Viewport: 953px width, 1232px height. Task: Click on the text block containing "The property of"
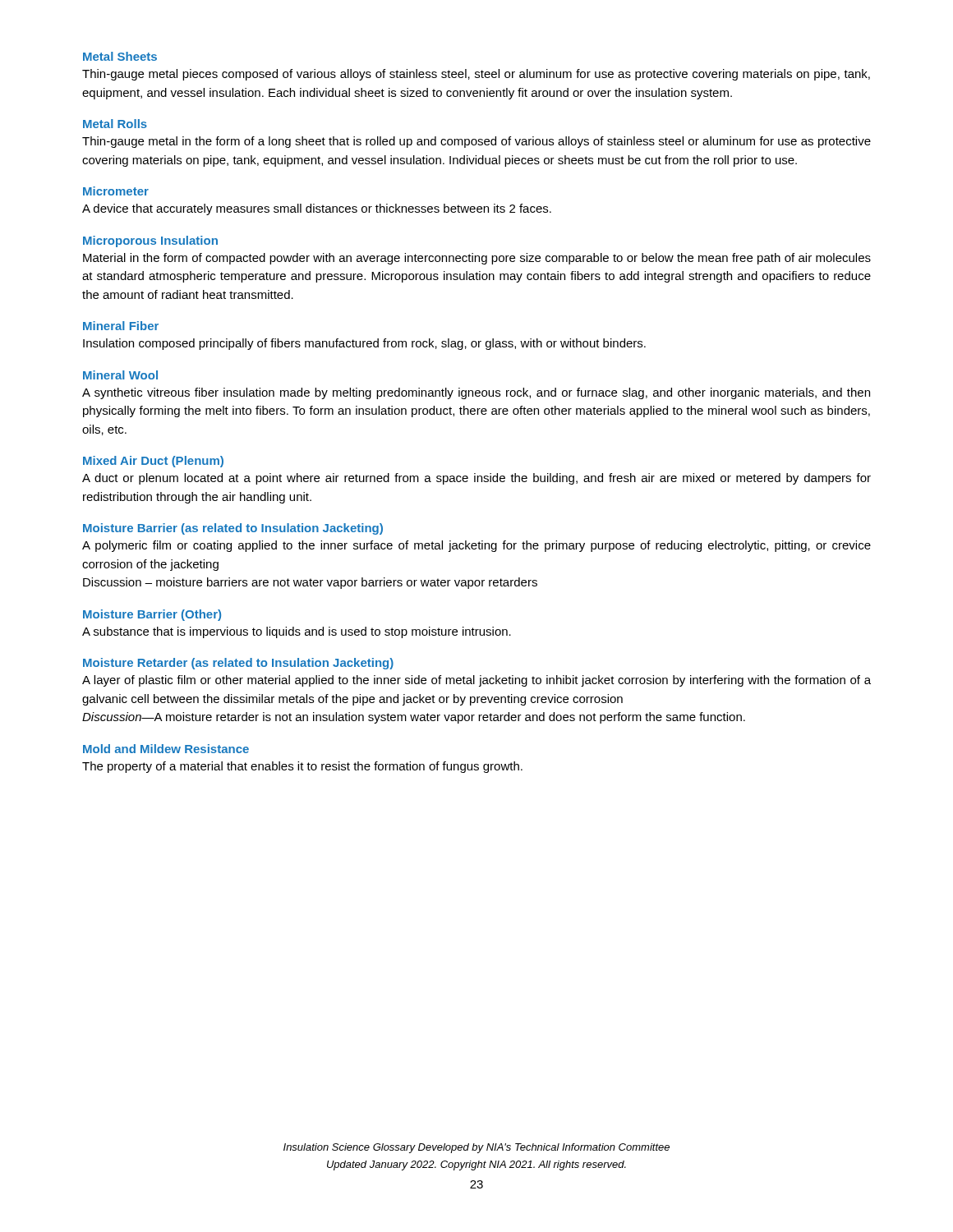(476, 766)
